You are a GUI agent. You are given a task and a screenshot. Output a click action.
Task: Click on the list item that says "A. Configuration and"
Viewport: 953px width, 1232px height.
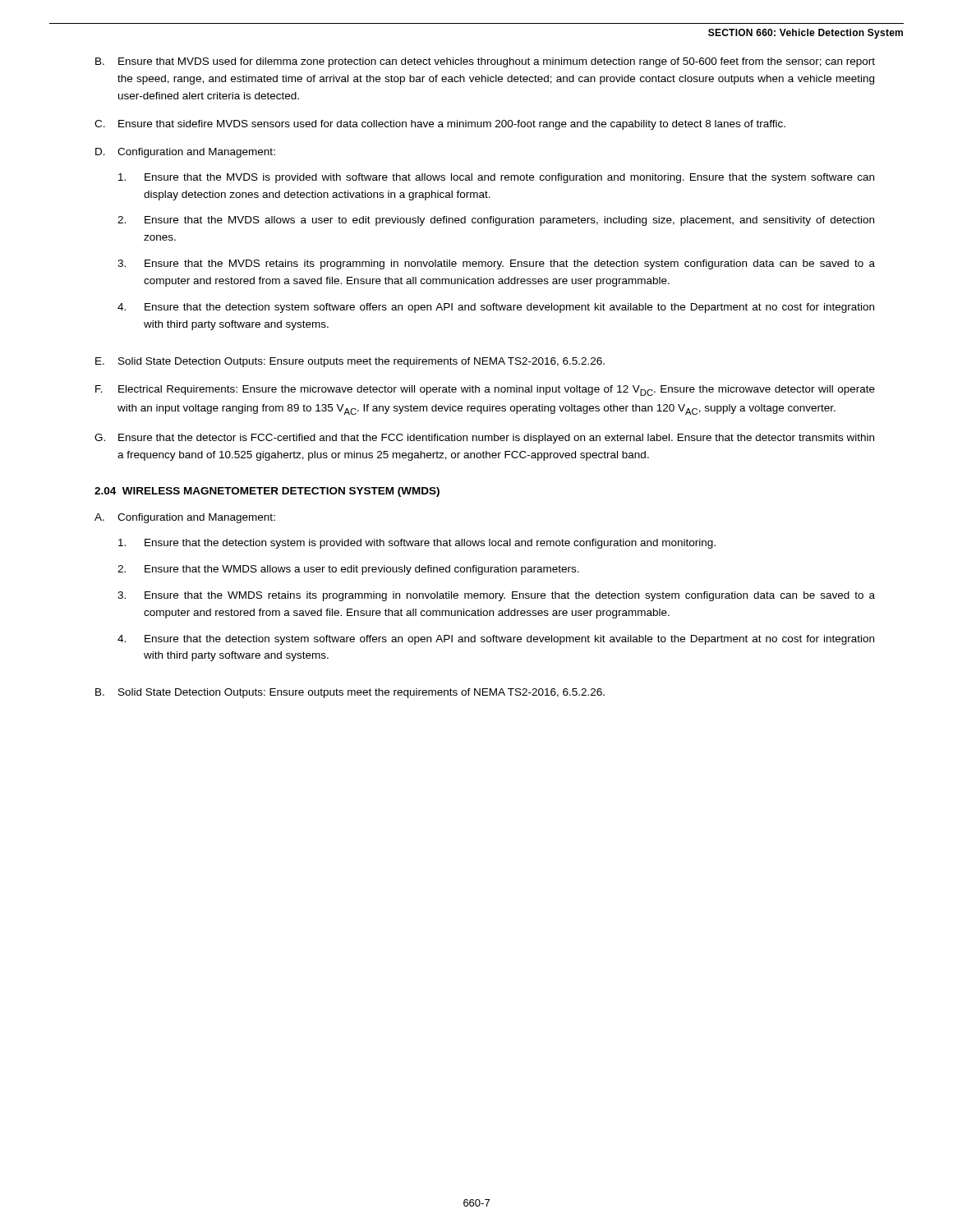click(485, 591)
